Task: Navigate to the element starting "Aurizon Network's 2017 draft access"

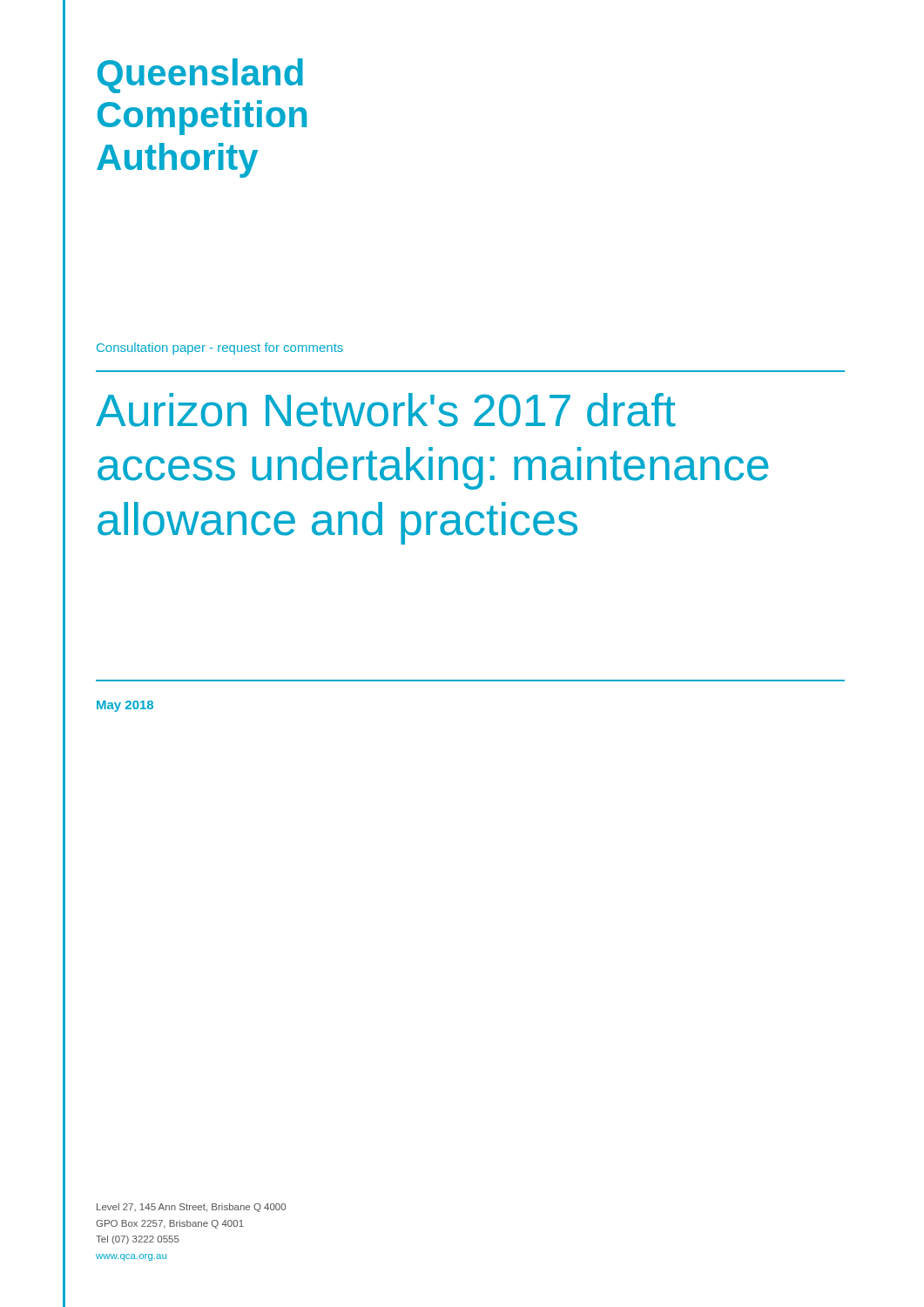Action: pos(433,465)
